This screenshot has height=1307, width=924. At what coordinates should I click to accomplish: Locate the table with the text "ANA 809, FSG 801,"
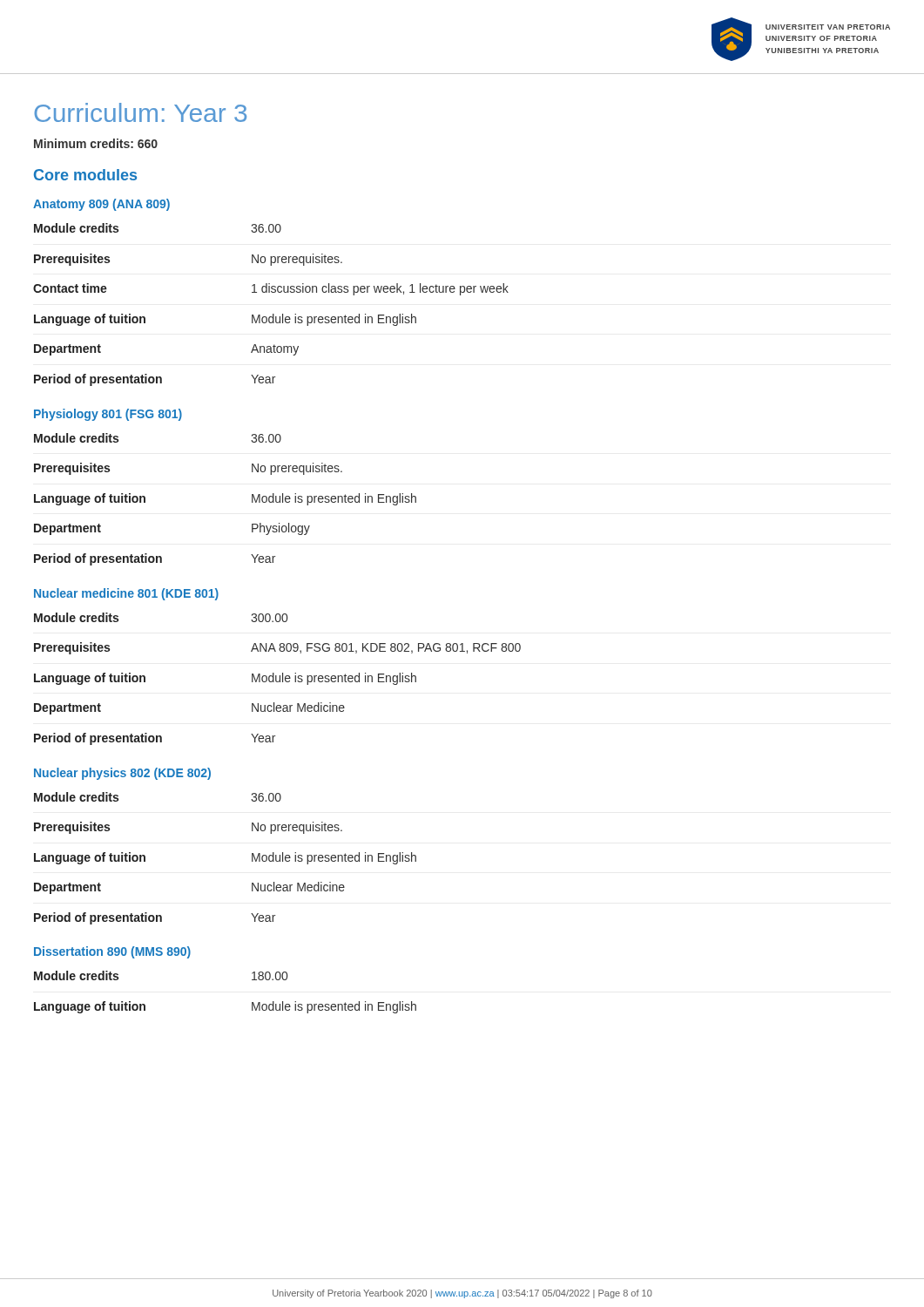click(x=462, y=678)
